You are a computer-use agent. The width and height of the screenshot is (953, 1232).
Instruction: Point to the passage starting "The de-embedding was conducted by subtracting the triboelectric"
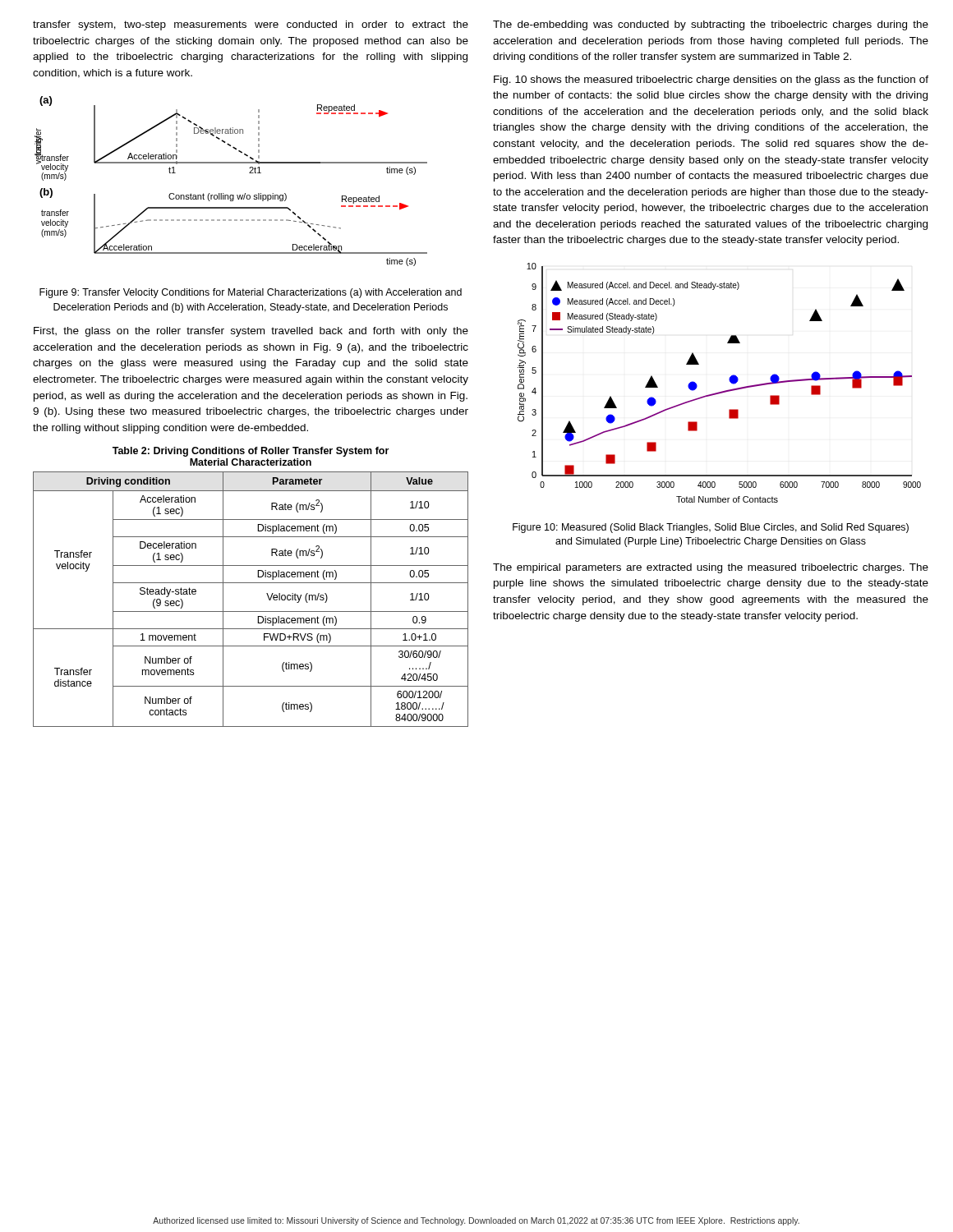[711, 40]
